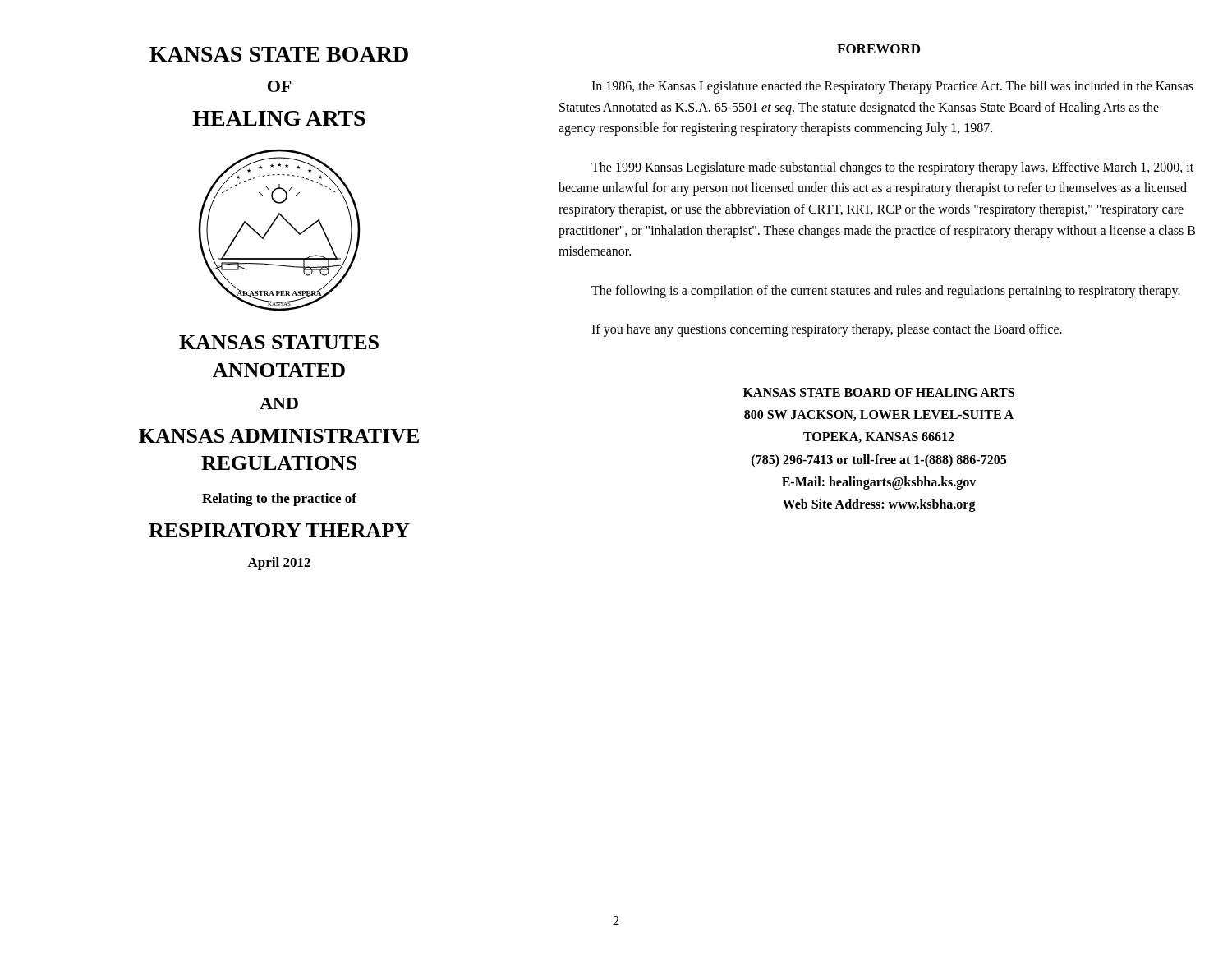This screenshot has width=1232, height=953.
Task: Navigate to the block starting "HEALING ARTS"
Action: (279, 118)
